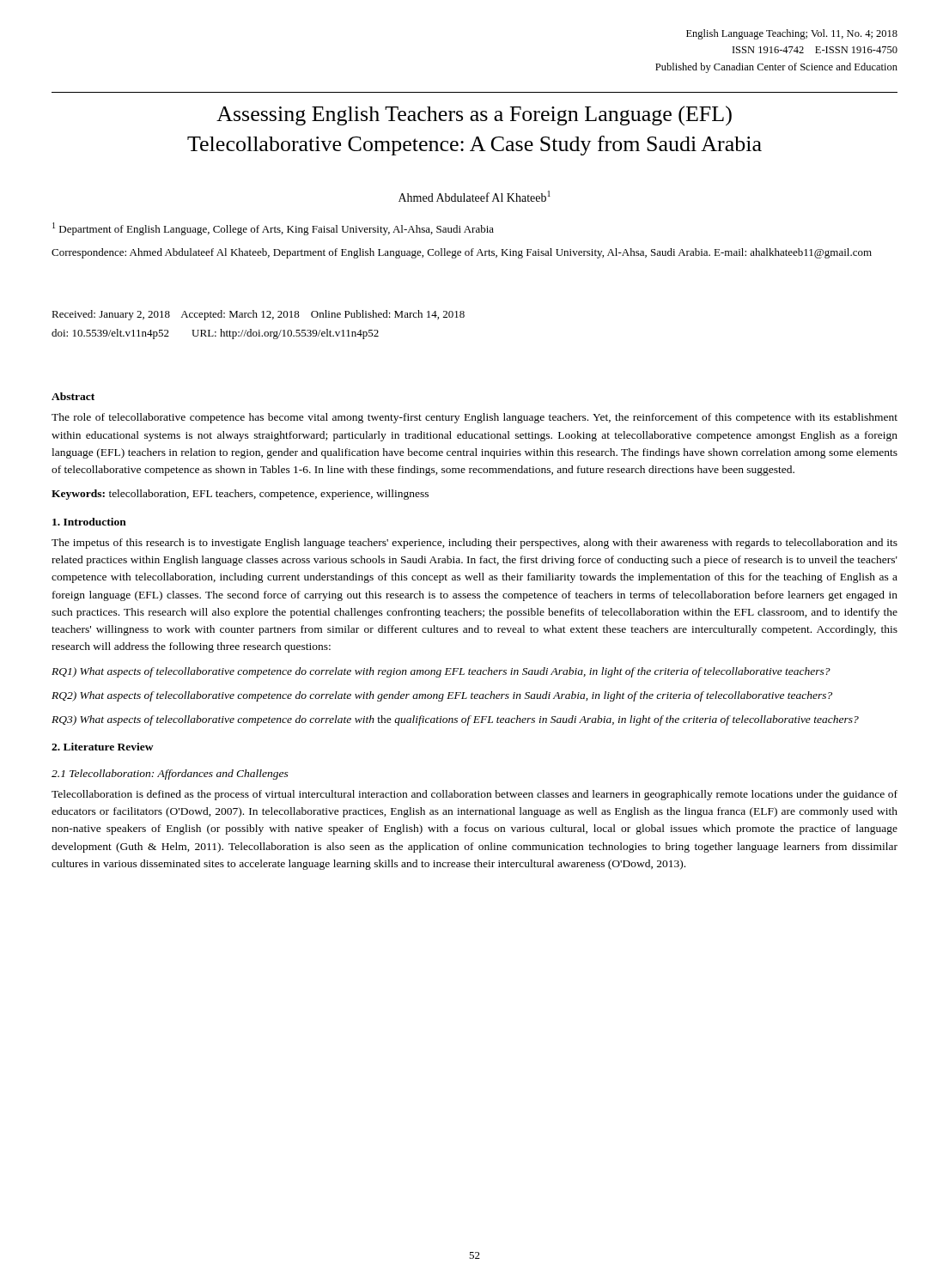
Task: Click on the section header containing "2. Literature Review"
Action: click(102, 747)
